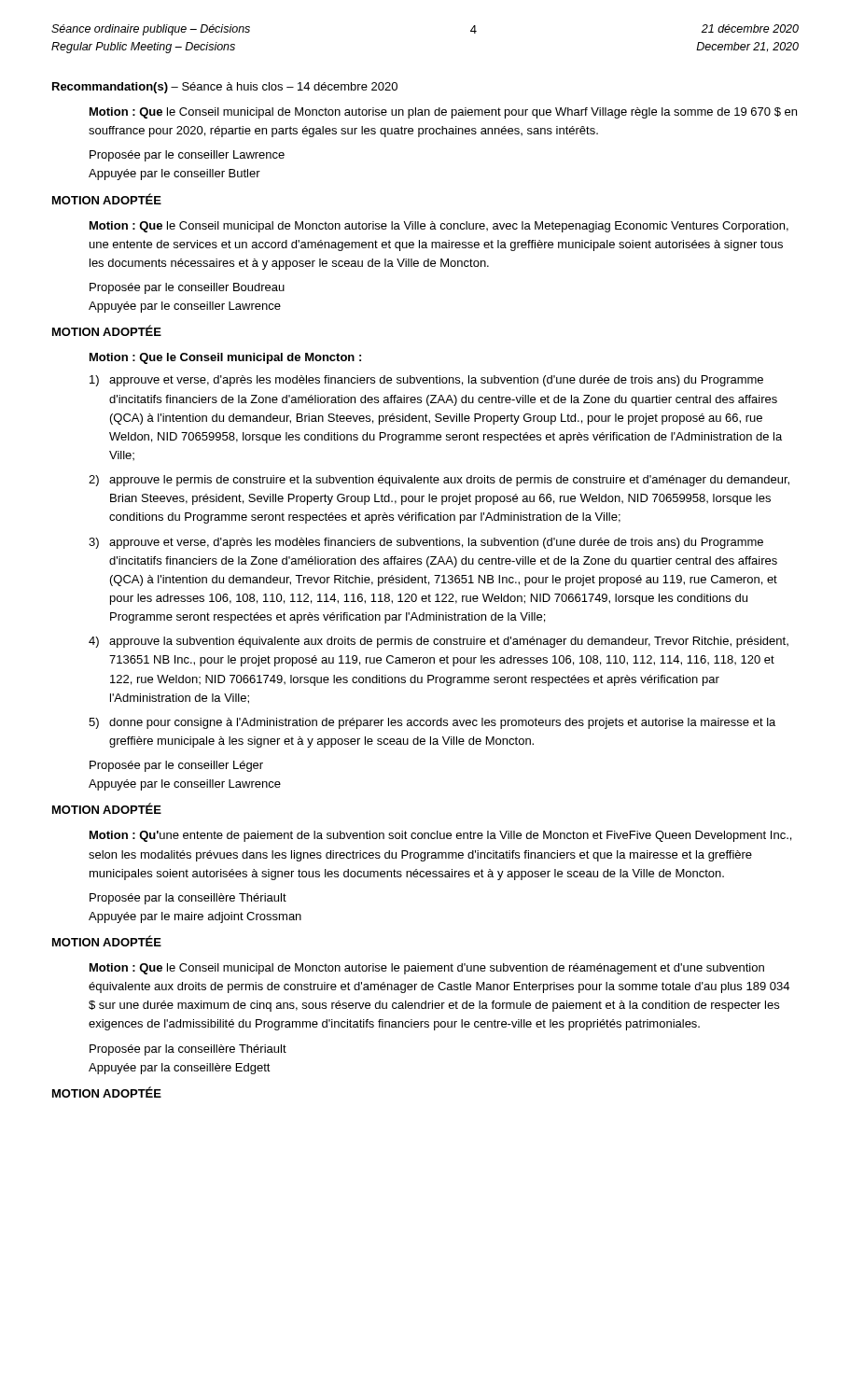
Task: Locate the list item that reads "2) approuve le"
Action: coord(444,499)
